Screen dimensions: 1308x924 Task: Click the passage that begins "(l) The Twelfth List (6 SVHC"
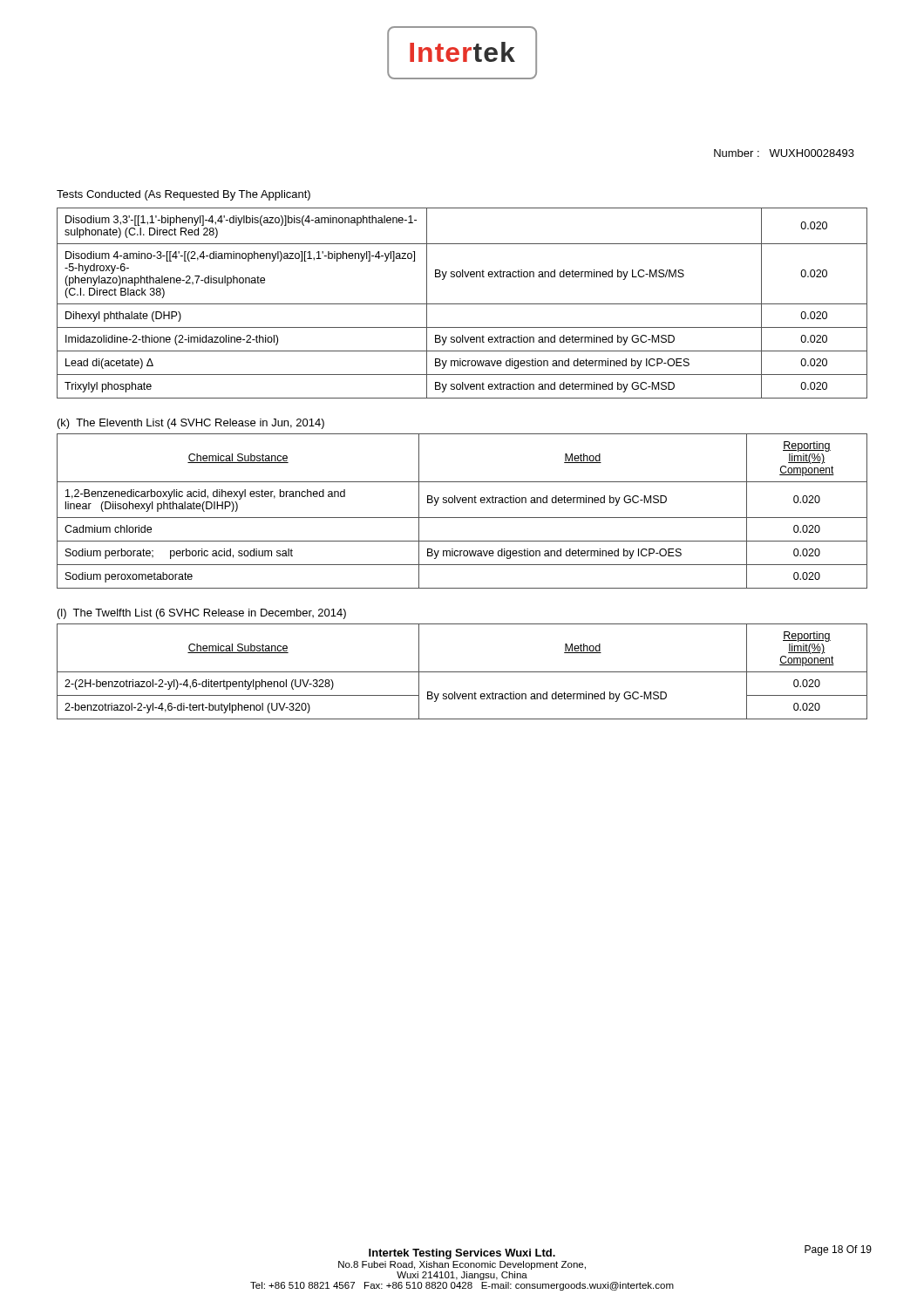(x=202, y=613)
